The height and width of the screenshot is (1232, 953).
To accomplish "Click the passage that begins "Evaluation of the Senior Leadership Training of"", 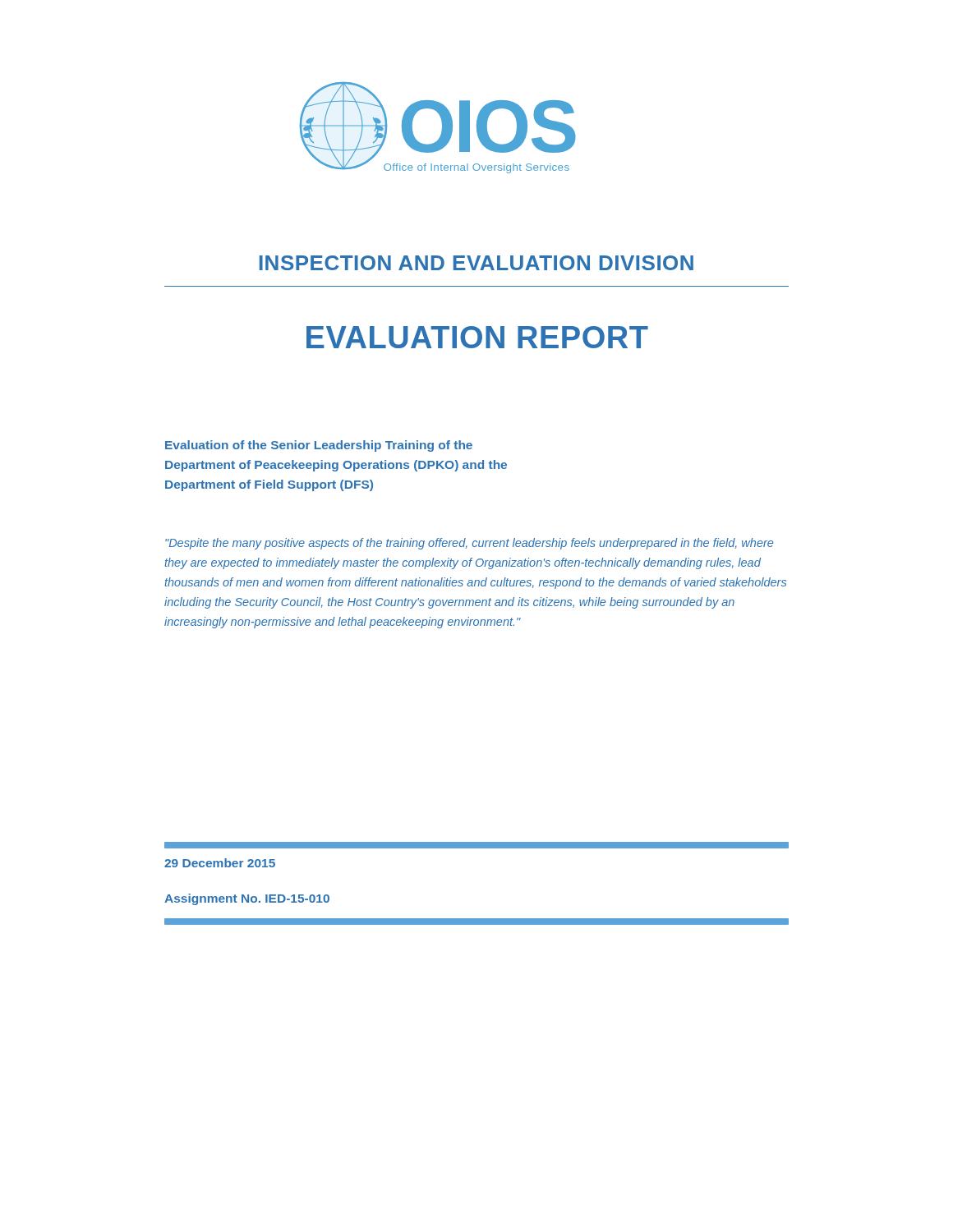I will coord(336,464).
